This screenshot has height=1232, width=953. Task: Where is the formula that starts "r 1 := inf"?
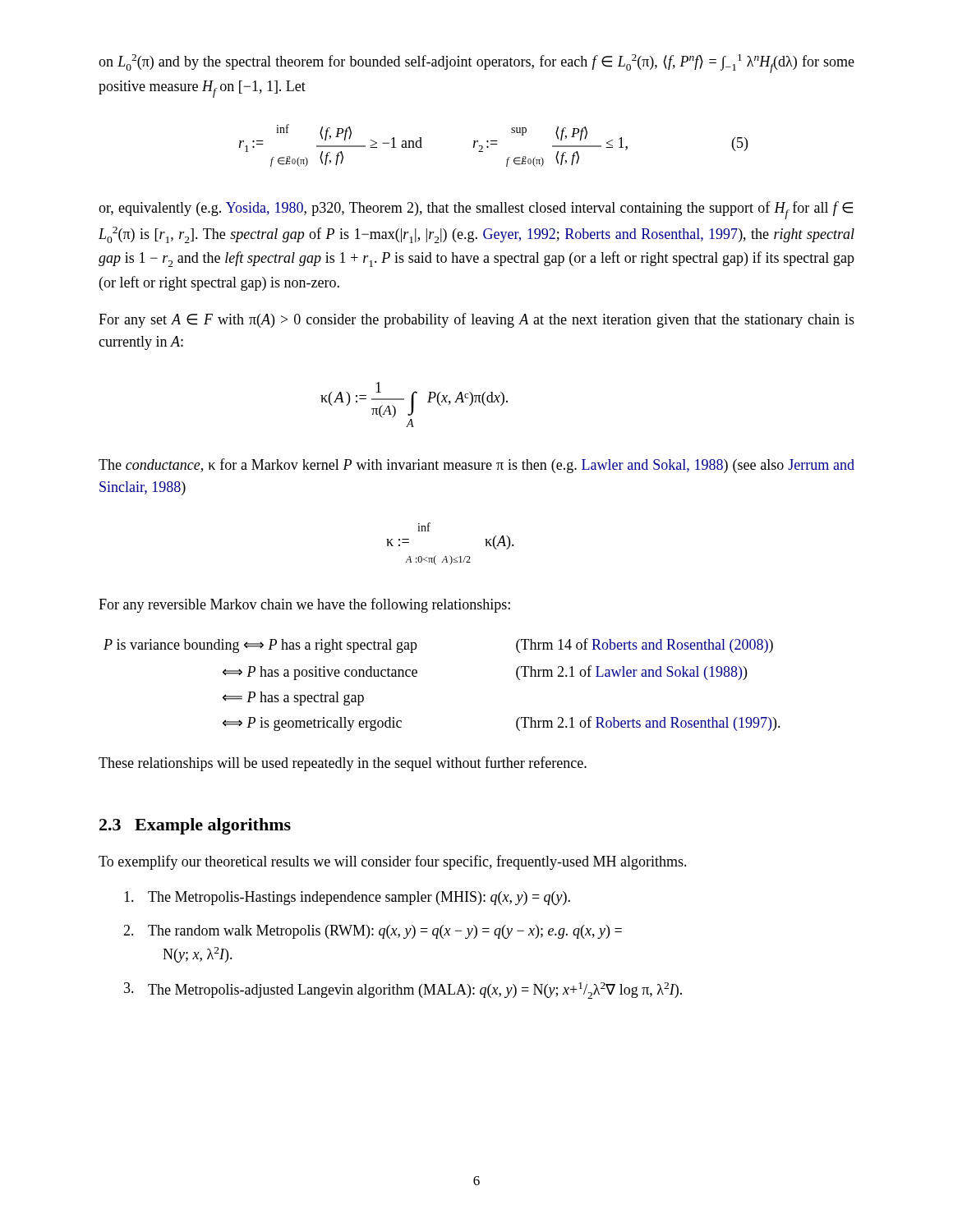[x=476, y=145]
